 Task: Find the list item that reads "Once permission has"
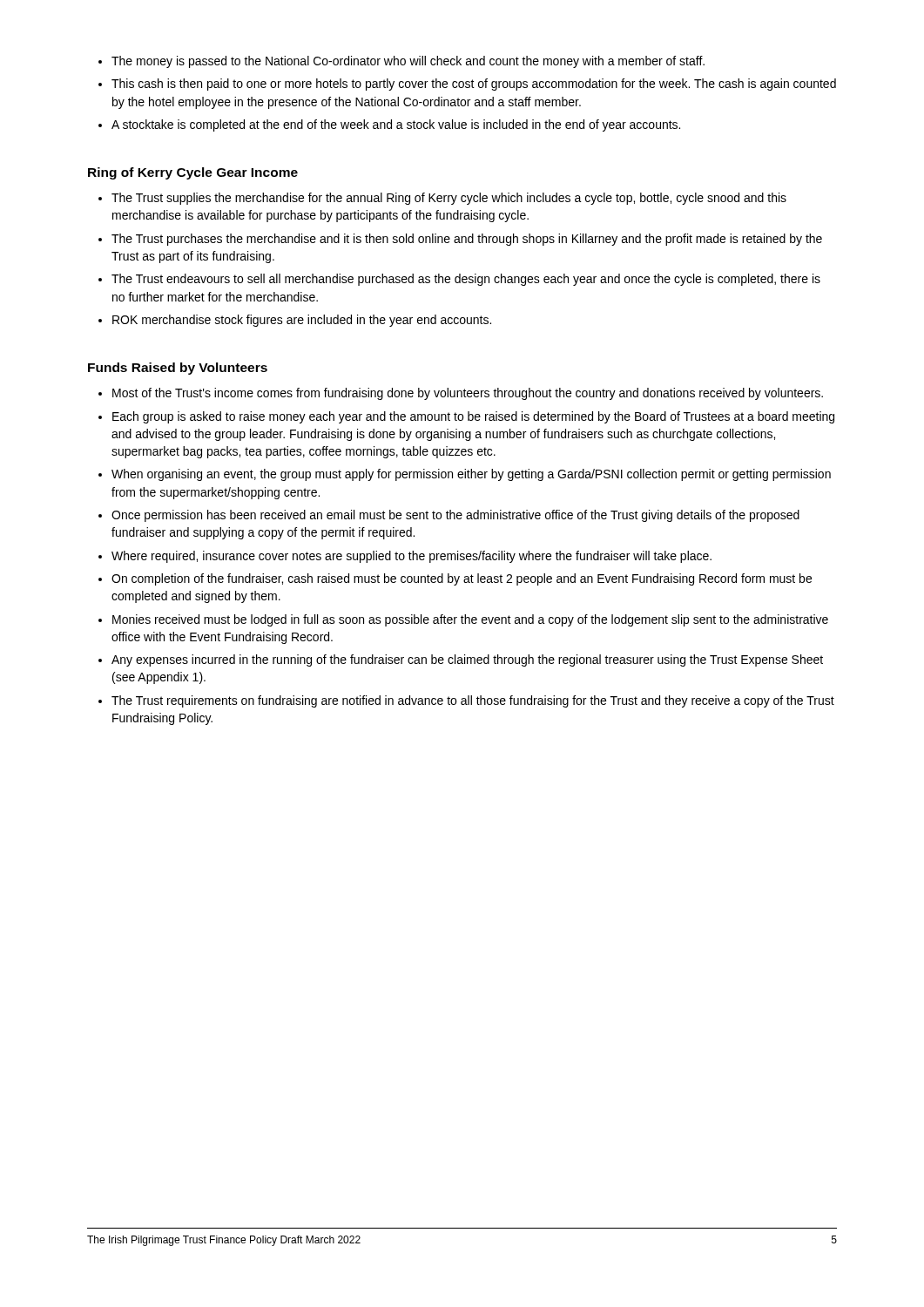tap(456, 524)
